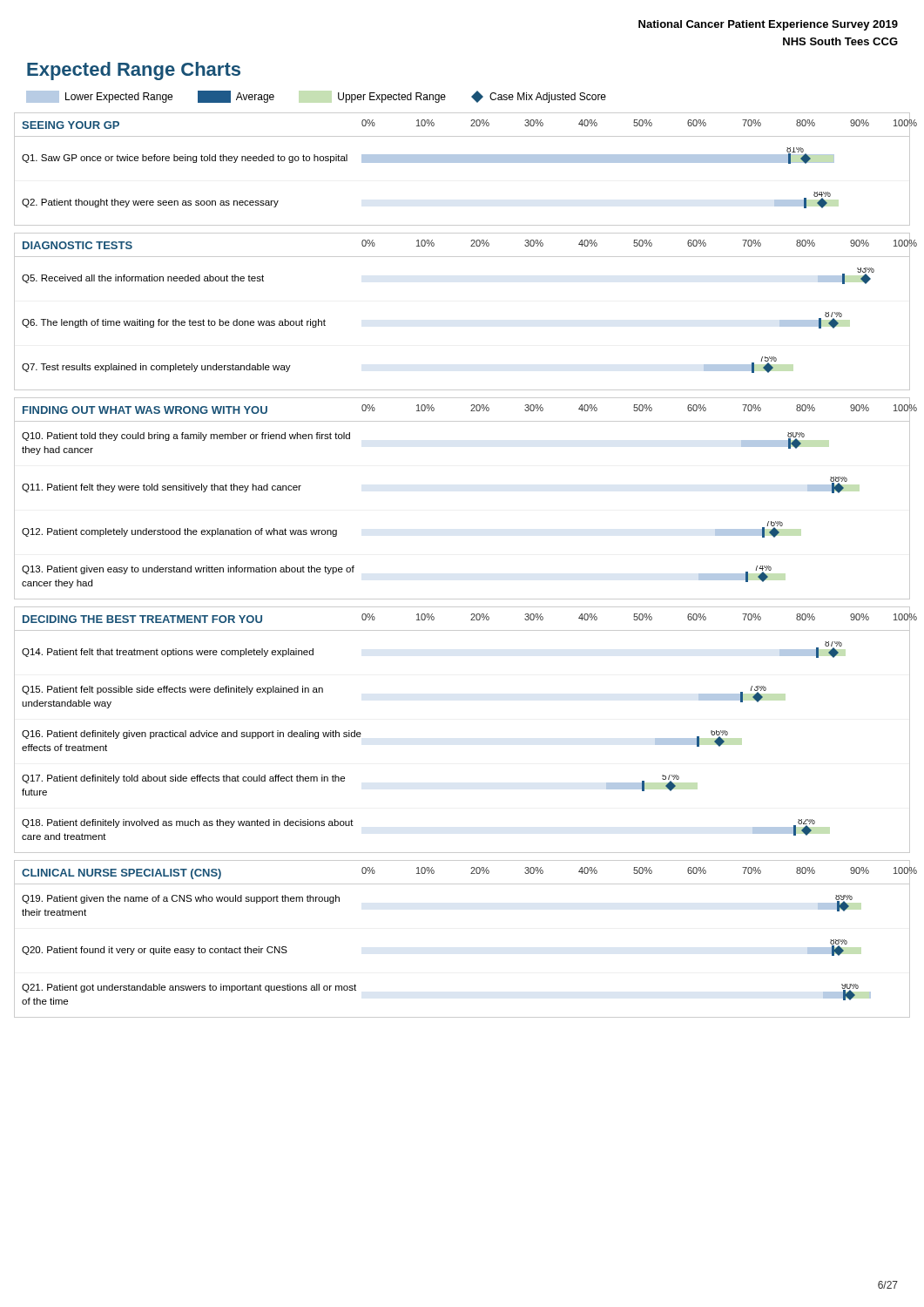Viewport: 924px width, 1307px height.
Task: Where is the passage that starts "Q19. Patient given the name of a CNS"?
Action: click(x=181, y=906)
